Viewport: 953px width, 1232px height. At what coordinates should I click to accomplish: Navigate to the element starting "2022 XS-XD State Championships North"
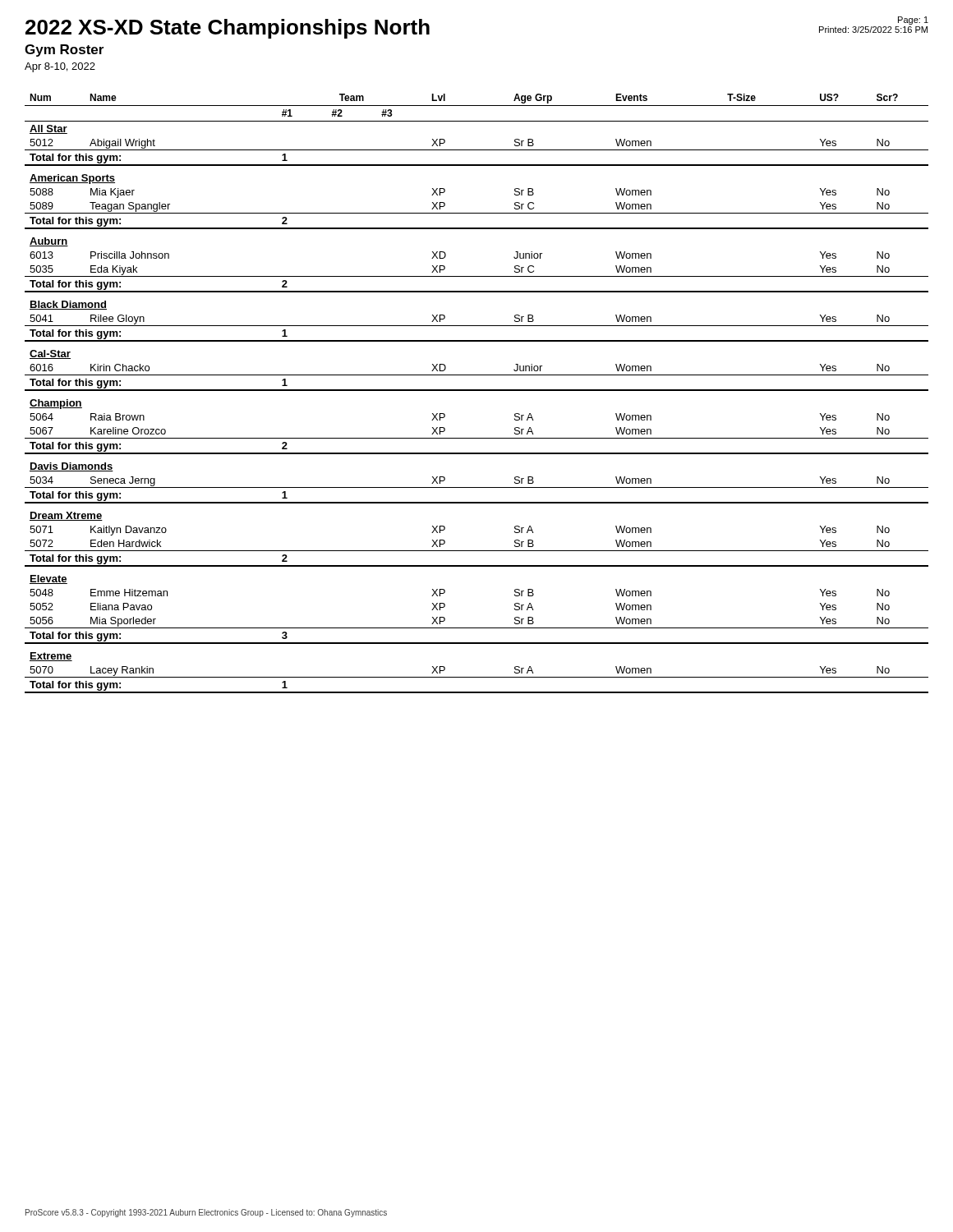pos(228,27)
